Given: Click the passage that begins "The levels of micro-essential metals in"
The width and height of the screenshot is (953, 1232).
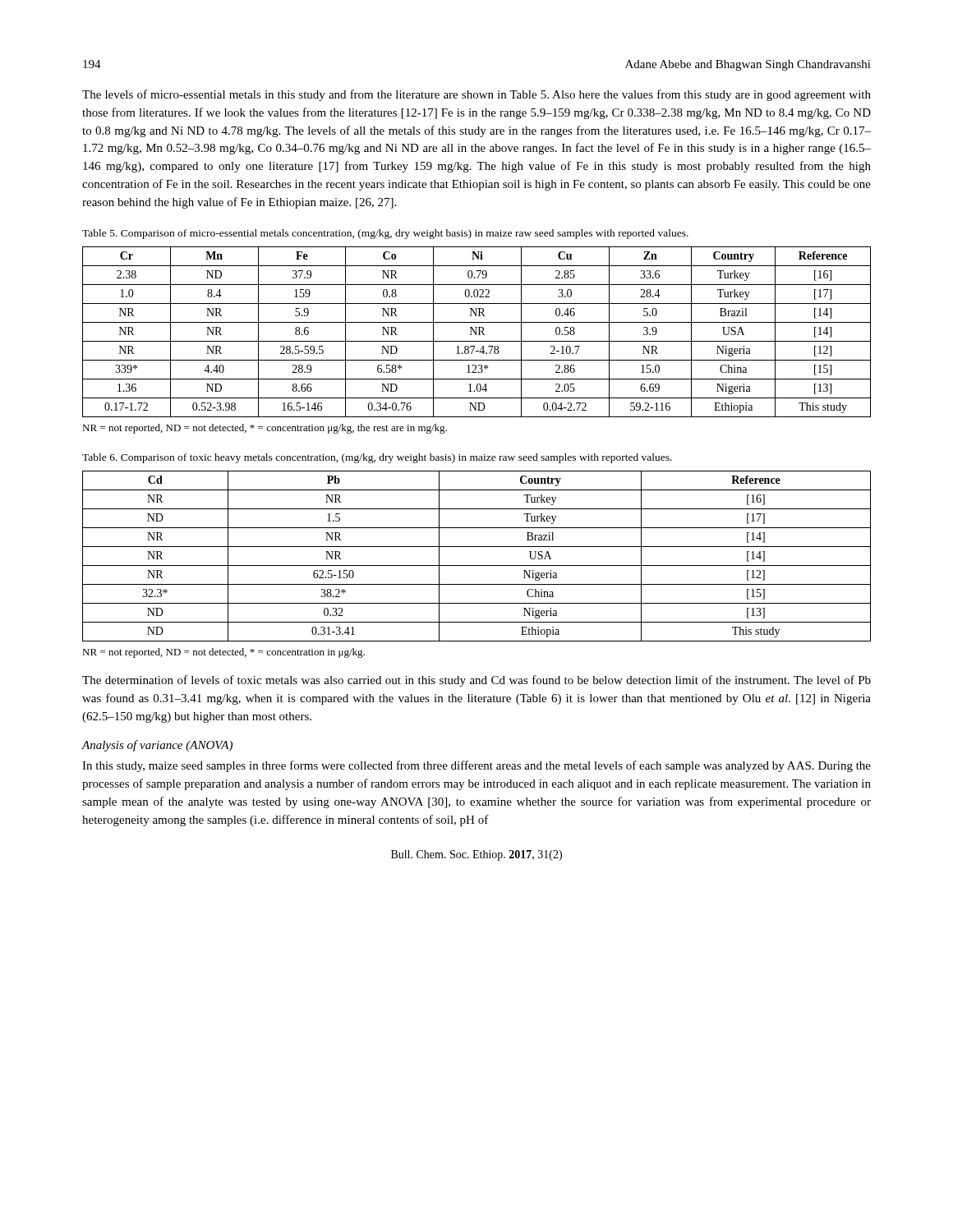Looking at the screenshot, I should tap(476, 148).
